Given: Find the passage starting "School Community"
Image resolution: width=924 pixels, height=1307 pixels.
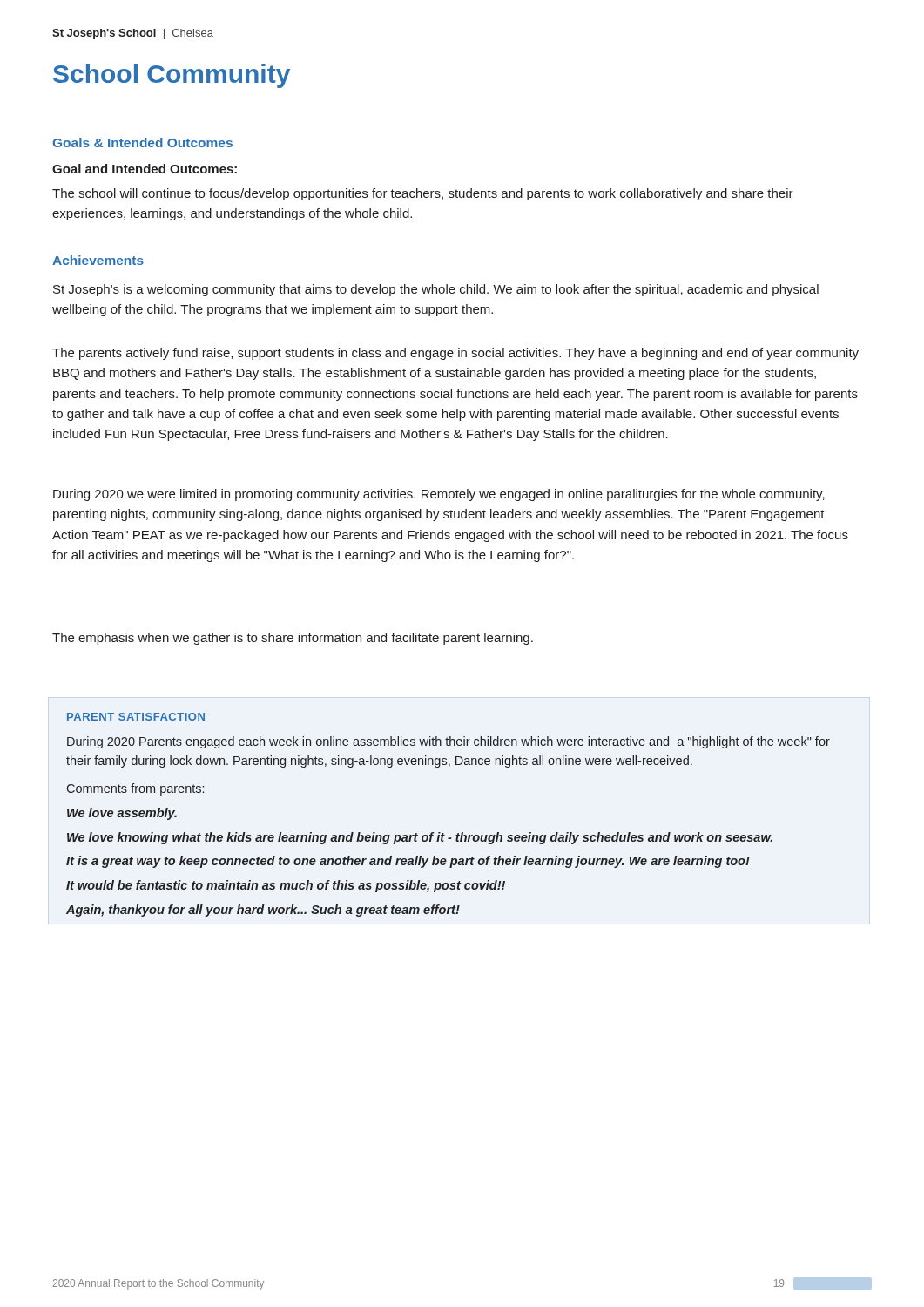Looking at the screenshot, I should click(x=171, y=74).
